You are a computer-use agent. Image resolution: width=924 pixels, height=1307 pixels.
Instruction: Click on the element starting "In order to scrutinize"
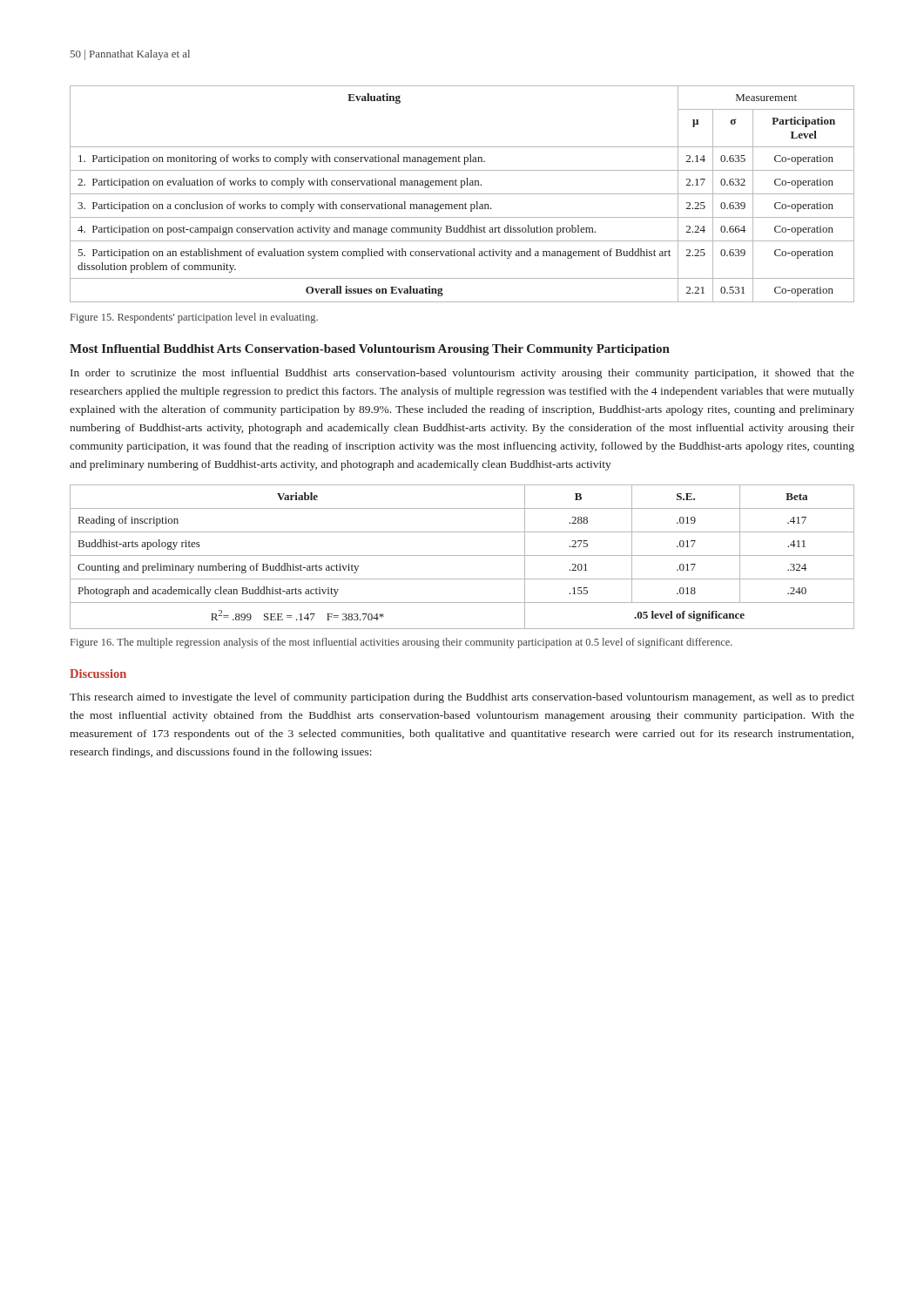click(x=462, y=418)
